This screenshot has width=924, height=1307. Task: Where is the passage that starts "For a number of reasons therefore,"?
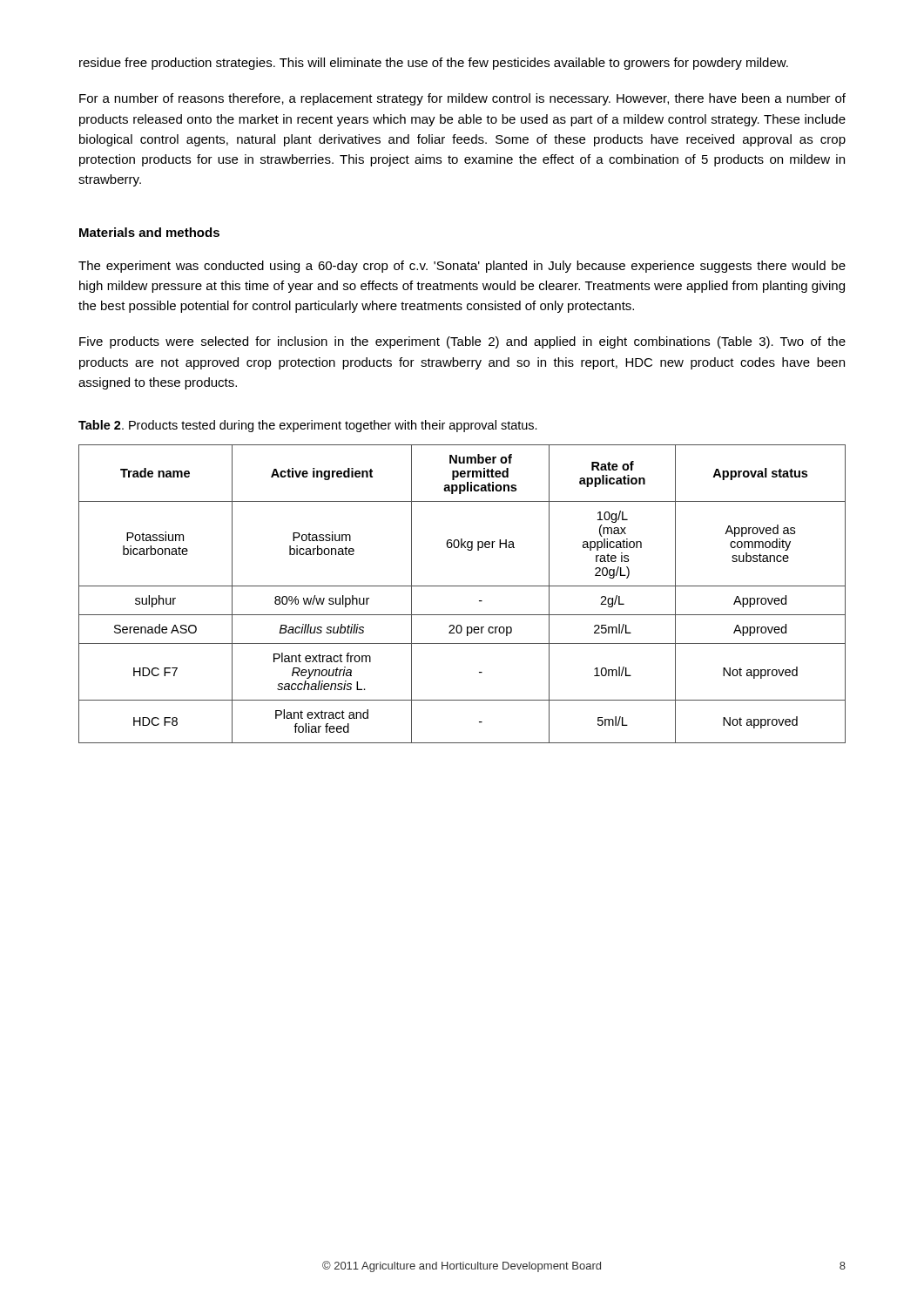point(462,139)
